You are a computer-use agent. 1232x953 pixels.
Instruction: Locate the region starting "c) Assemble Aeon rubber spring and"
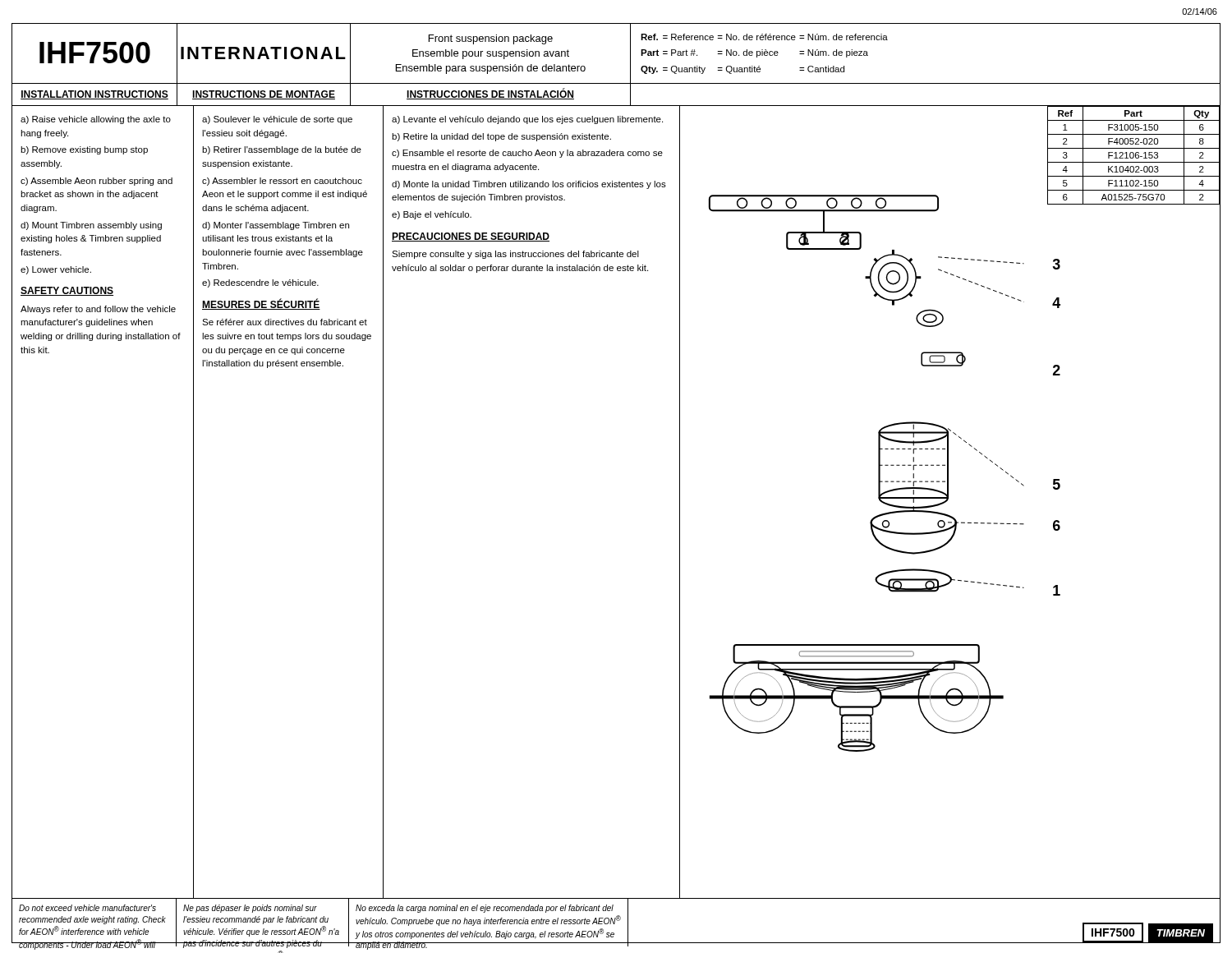pos(97,194)
